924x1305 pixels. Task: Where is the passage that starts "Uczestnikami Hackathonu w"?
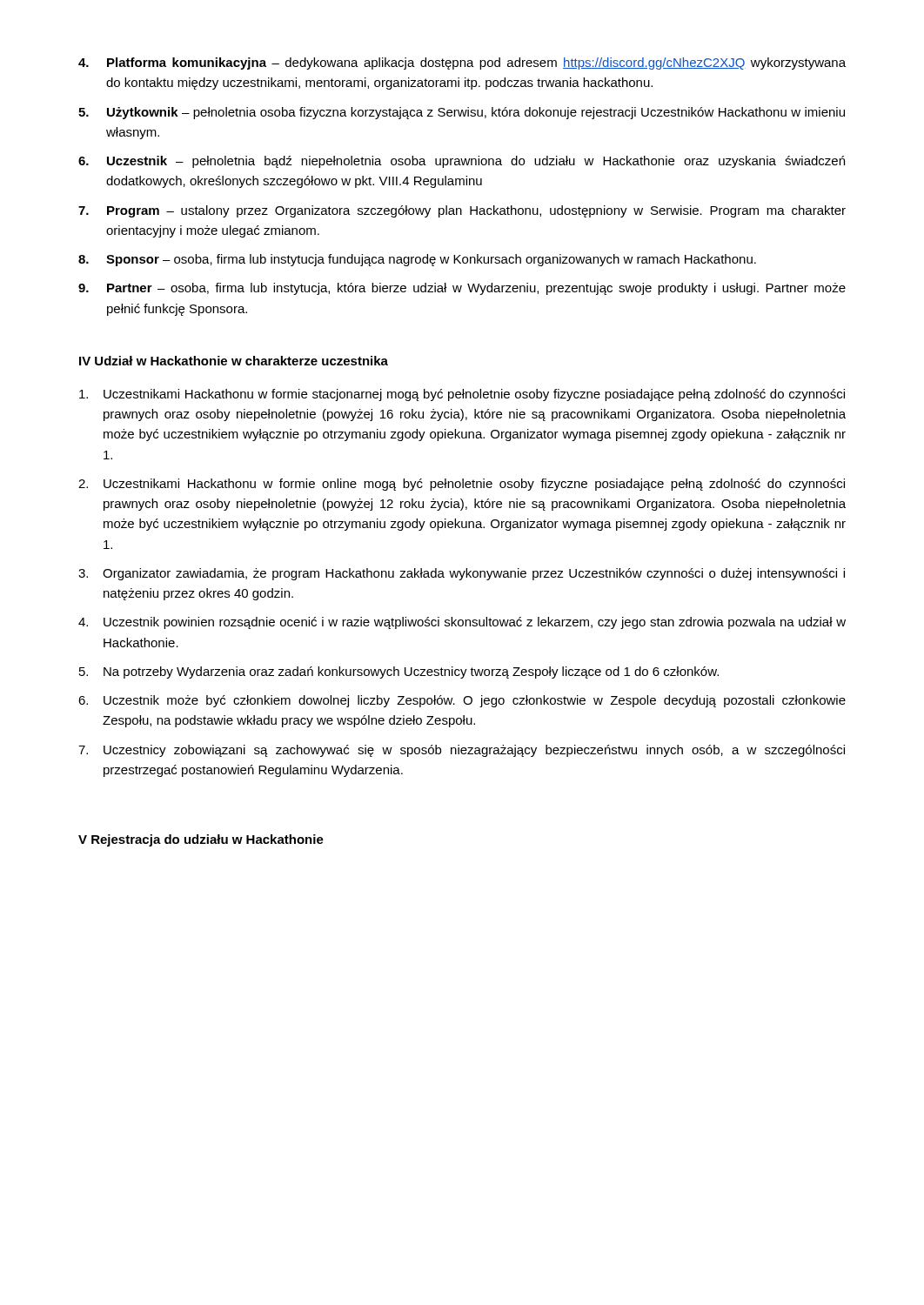(462, 424)
